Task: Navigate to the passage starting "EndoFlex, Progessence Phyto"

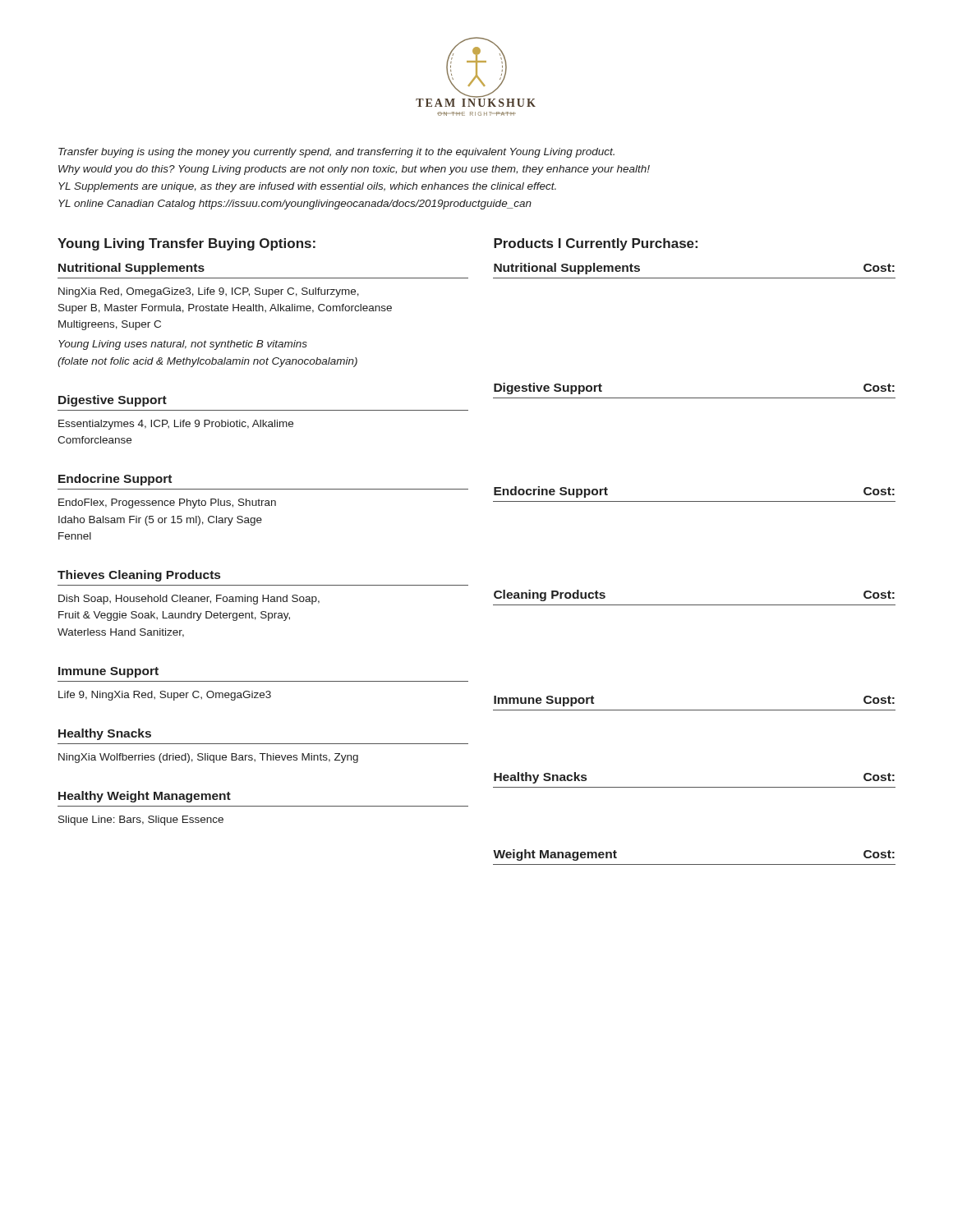Action: pos(167,519)
